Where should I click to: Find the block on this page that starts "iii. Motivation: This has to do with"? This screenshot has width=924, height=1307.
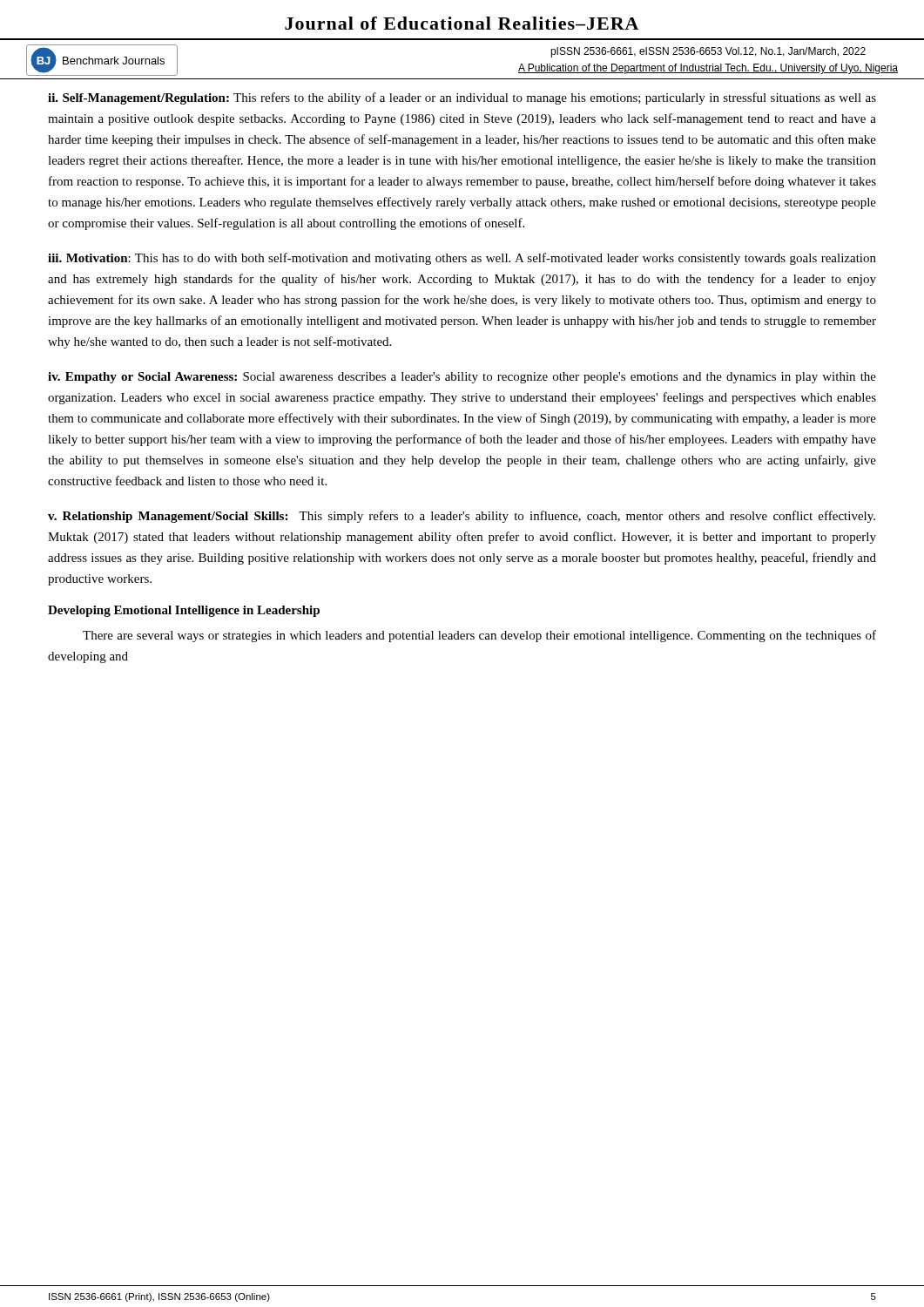coord(462,300)
